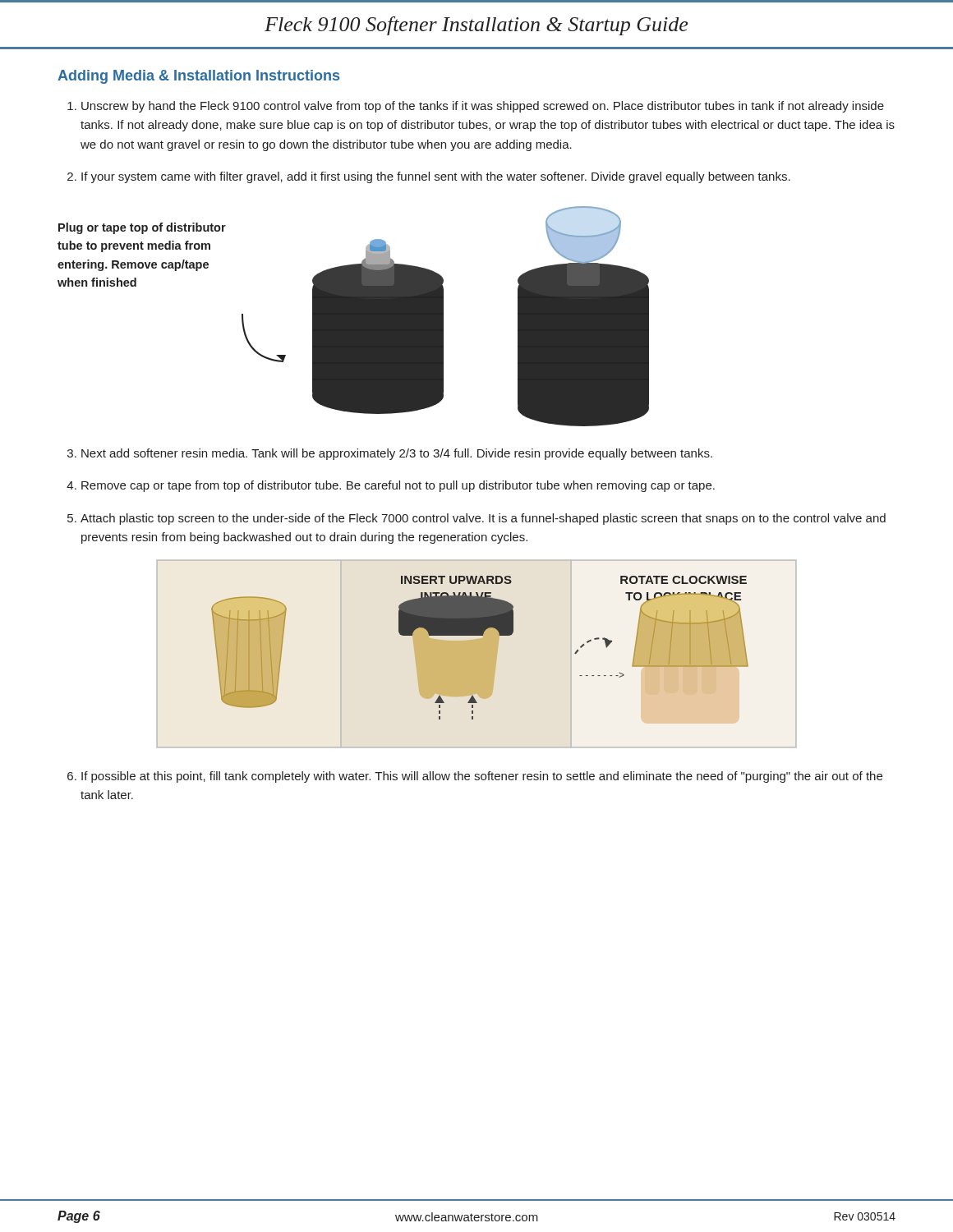Image resolution: width=953 pixels, height=1232 pixels.
Task: Locate the text block that says "Plug or tape top of distributor tube to"
Action: pos(142,255)
